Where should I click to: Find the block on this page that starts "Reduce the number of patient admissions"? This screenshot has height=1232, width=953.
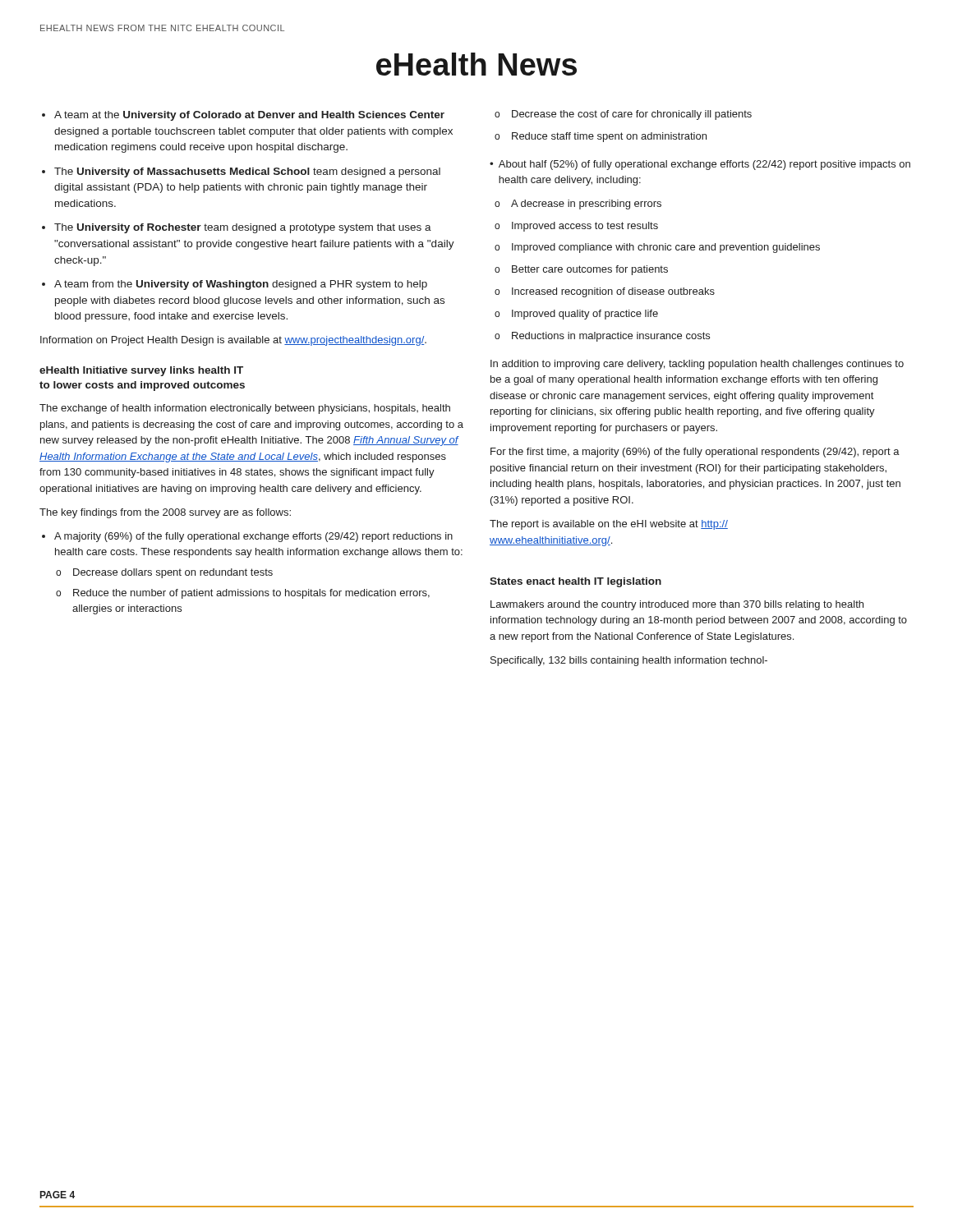(x=251, y=601)
